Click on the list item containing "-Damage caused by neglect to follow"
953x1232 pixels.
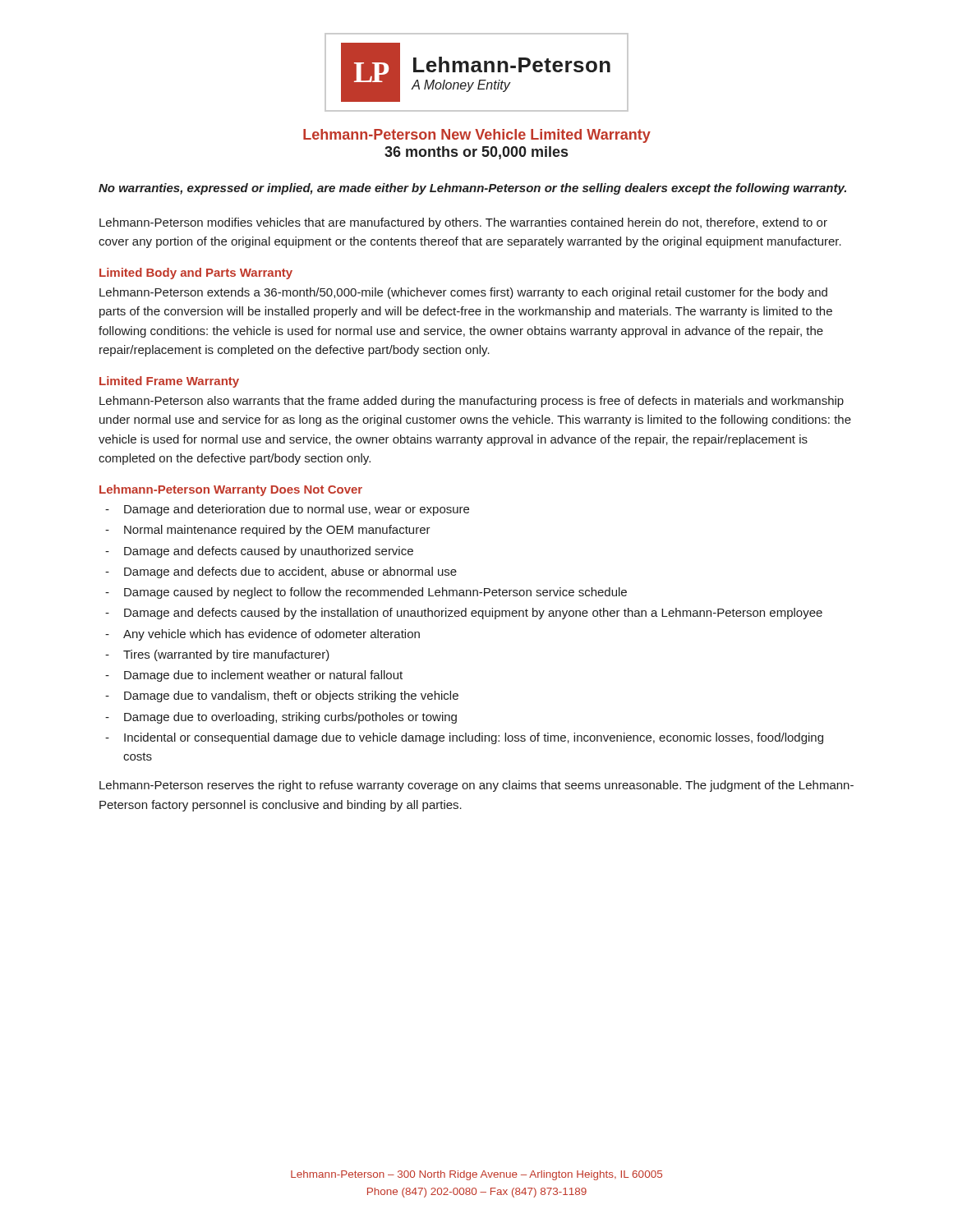coord(366,592)
